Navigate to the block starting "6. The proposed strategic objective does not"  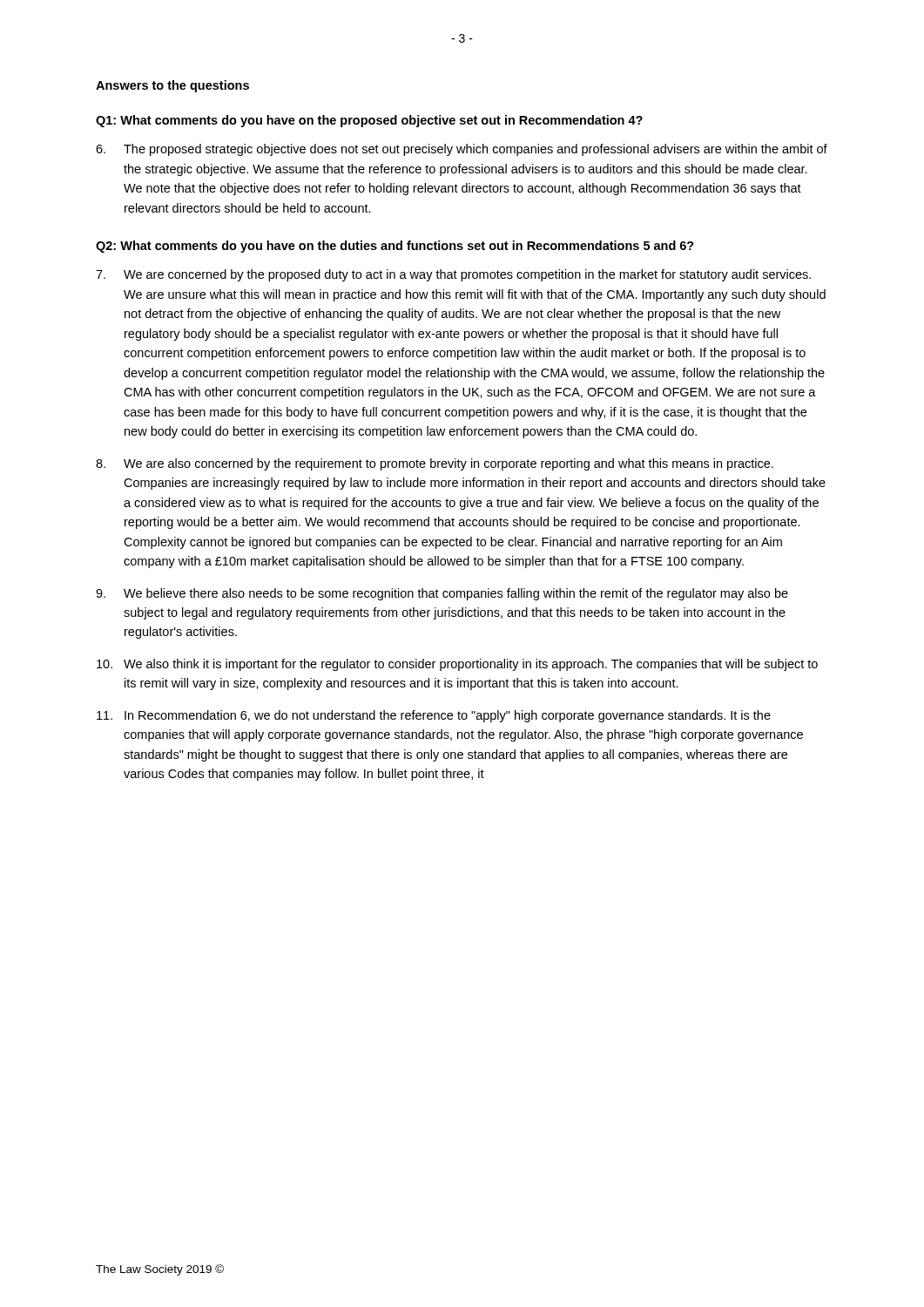click(x=462, y=179)
